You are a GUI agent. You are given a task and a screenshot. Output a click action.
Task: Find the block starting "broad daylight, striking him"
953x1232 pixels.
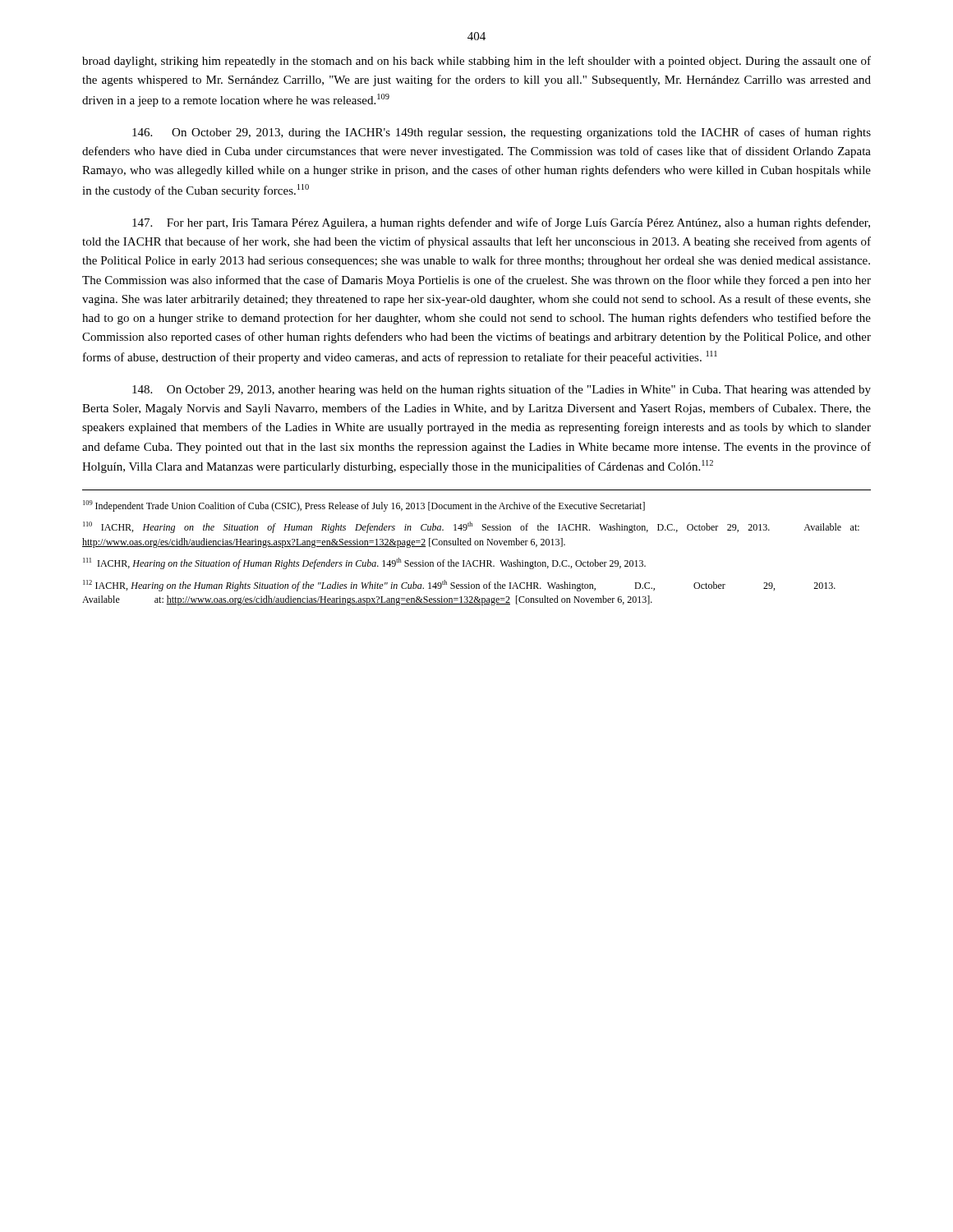tap(476, 80)
